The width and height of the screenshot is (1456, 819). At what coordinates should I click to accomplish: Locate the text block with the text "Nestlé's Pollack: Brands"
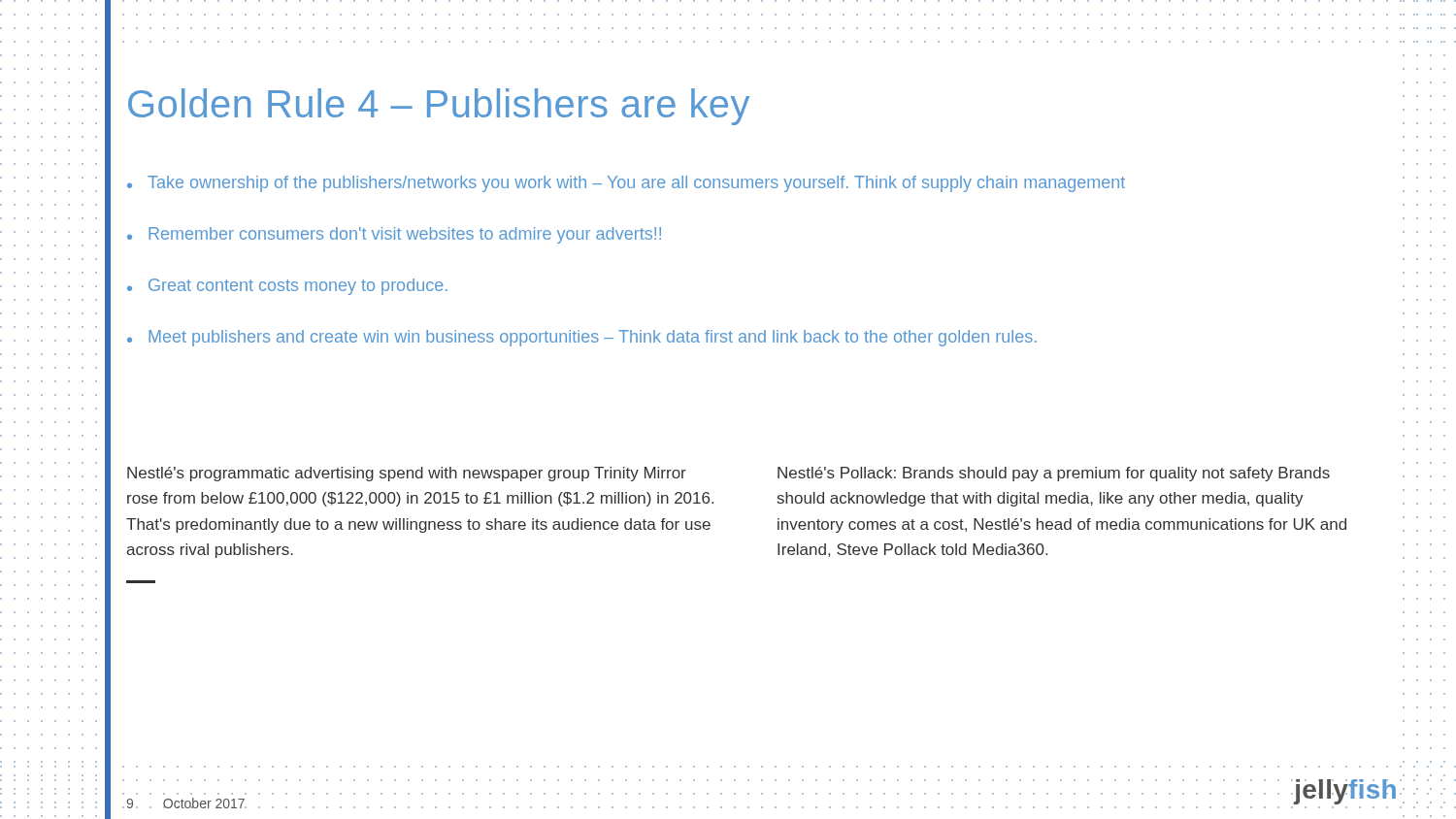[x=1062, y=511]
